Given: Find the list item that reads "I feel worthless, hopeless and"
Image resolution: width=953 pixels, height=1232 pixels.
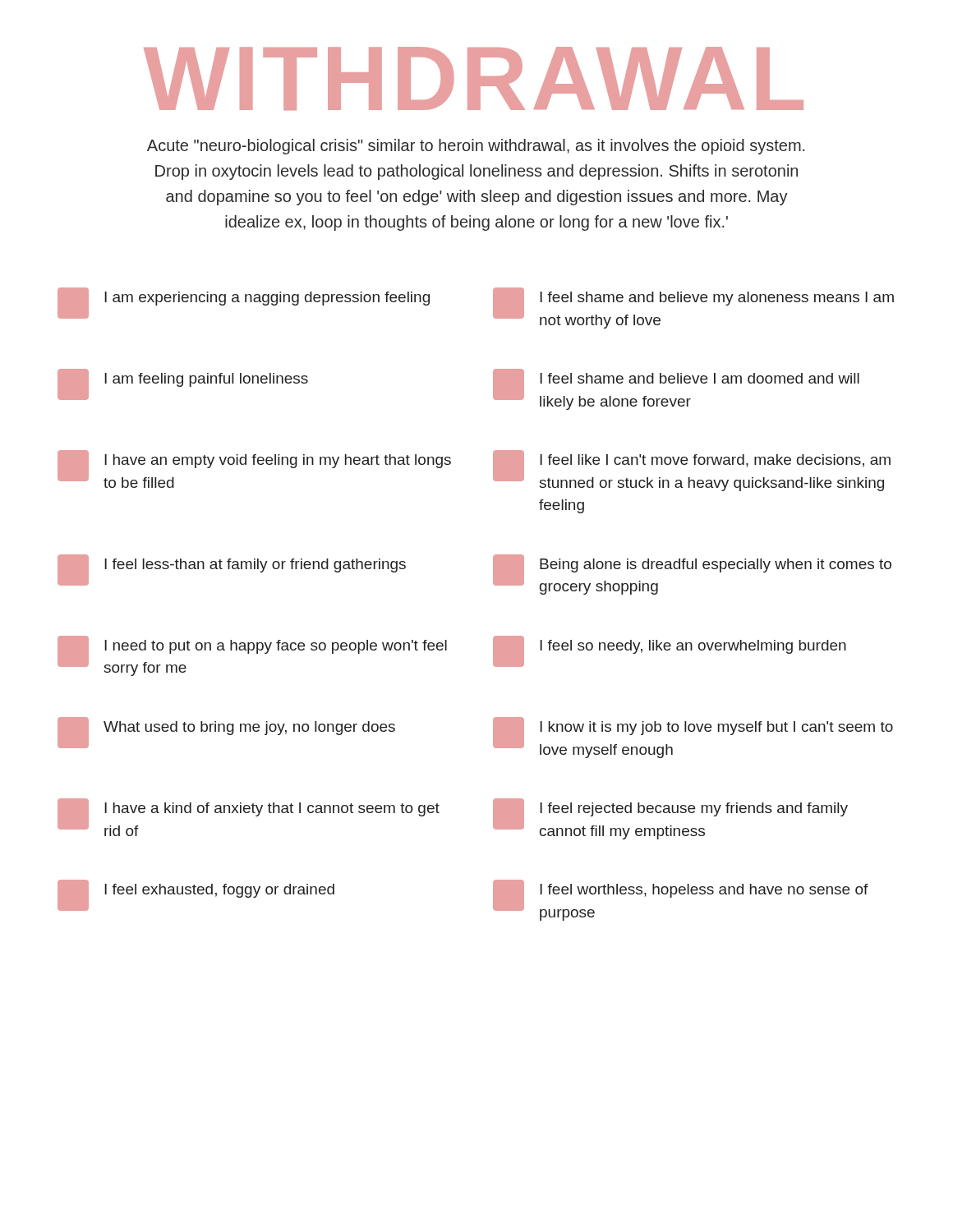Looking at the screenshot, I should pyautogui.click(x=694, y=901).
